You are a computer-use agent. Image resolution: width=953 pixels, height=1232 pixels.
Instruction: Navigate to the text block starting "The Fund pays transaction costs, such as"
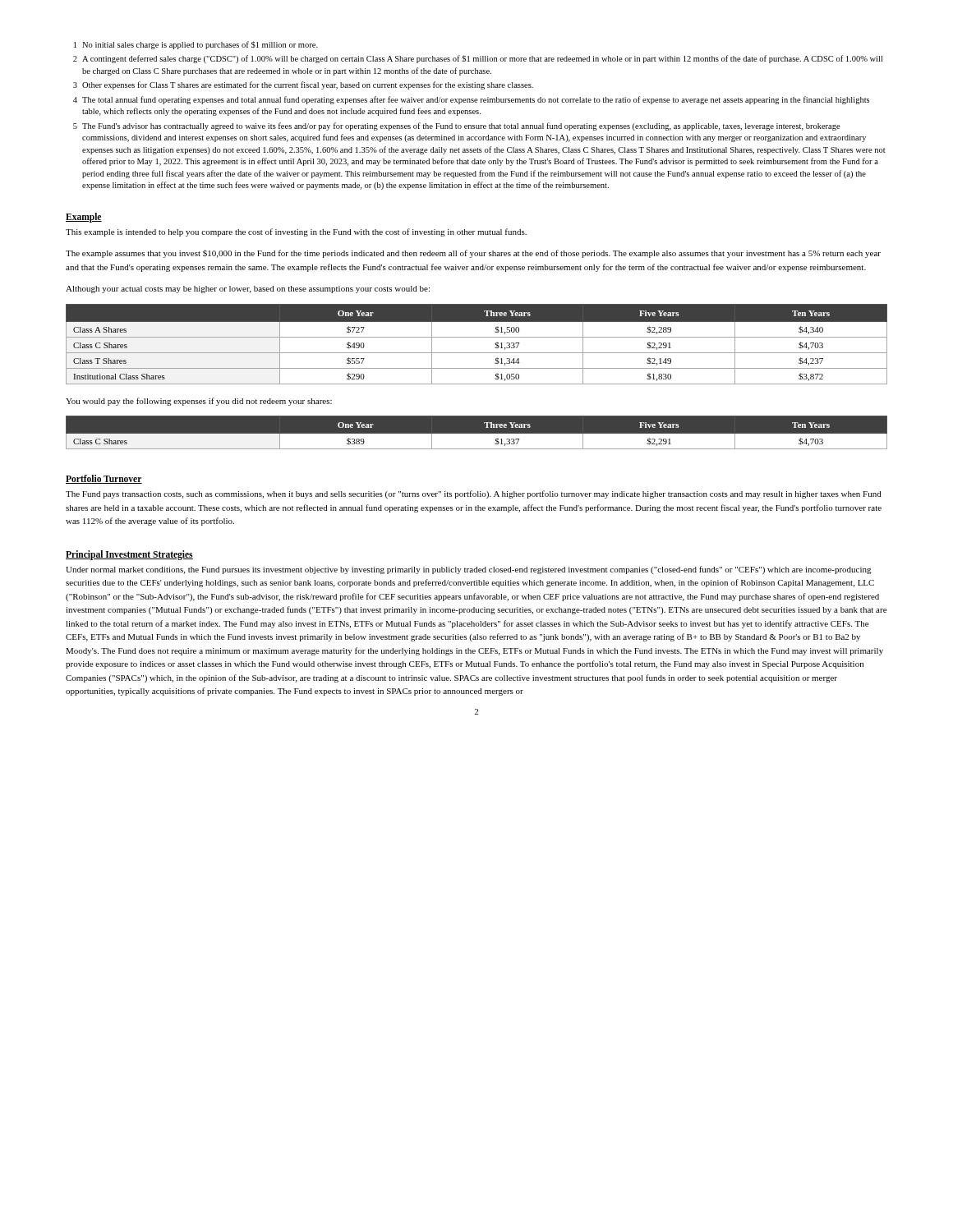click(474, 507)
